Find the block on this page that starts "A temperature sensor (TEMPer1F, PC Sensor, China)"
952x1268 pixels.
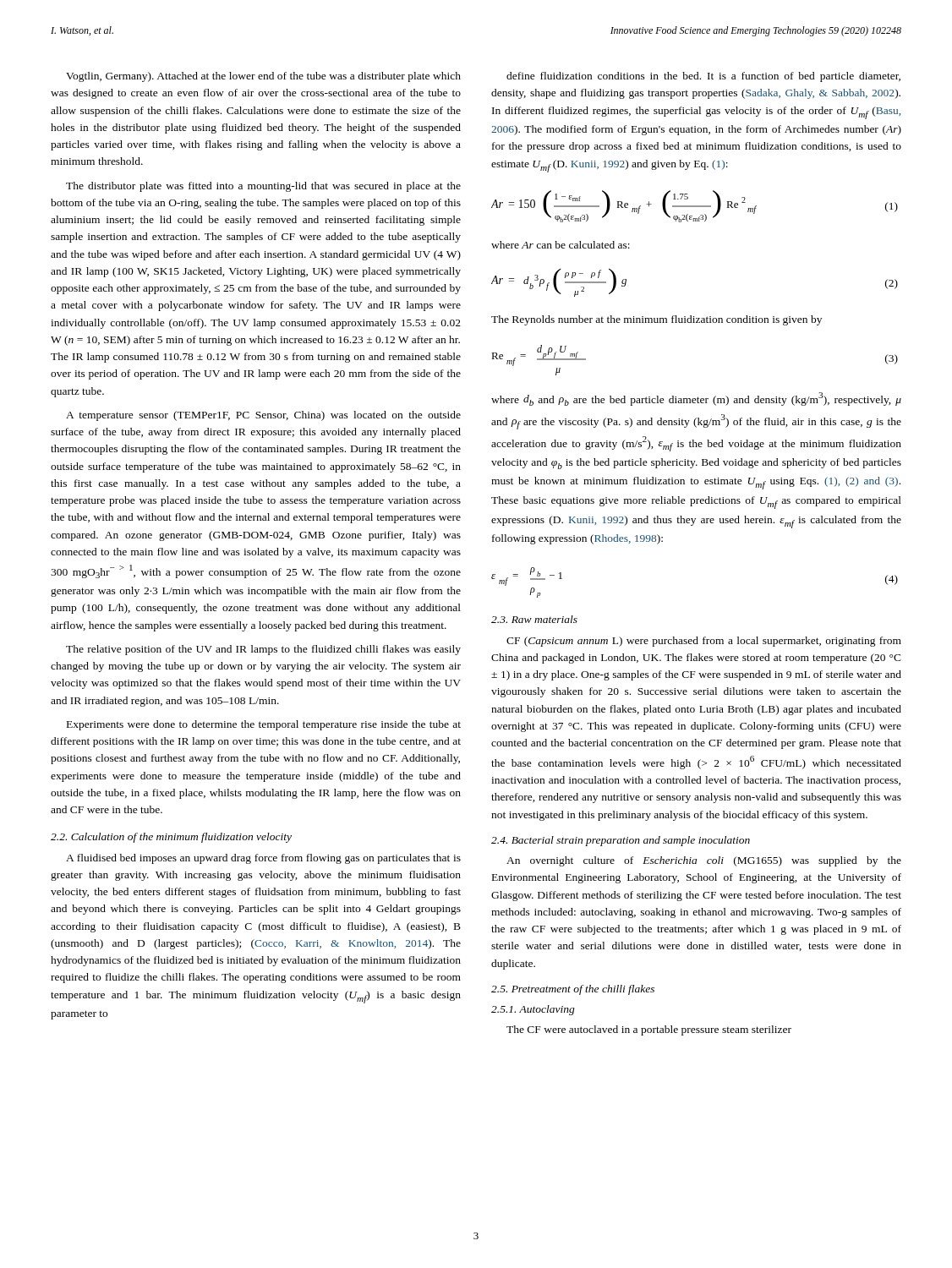pyautogui.click(x=256, y=520)
